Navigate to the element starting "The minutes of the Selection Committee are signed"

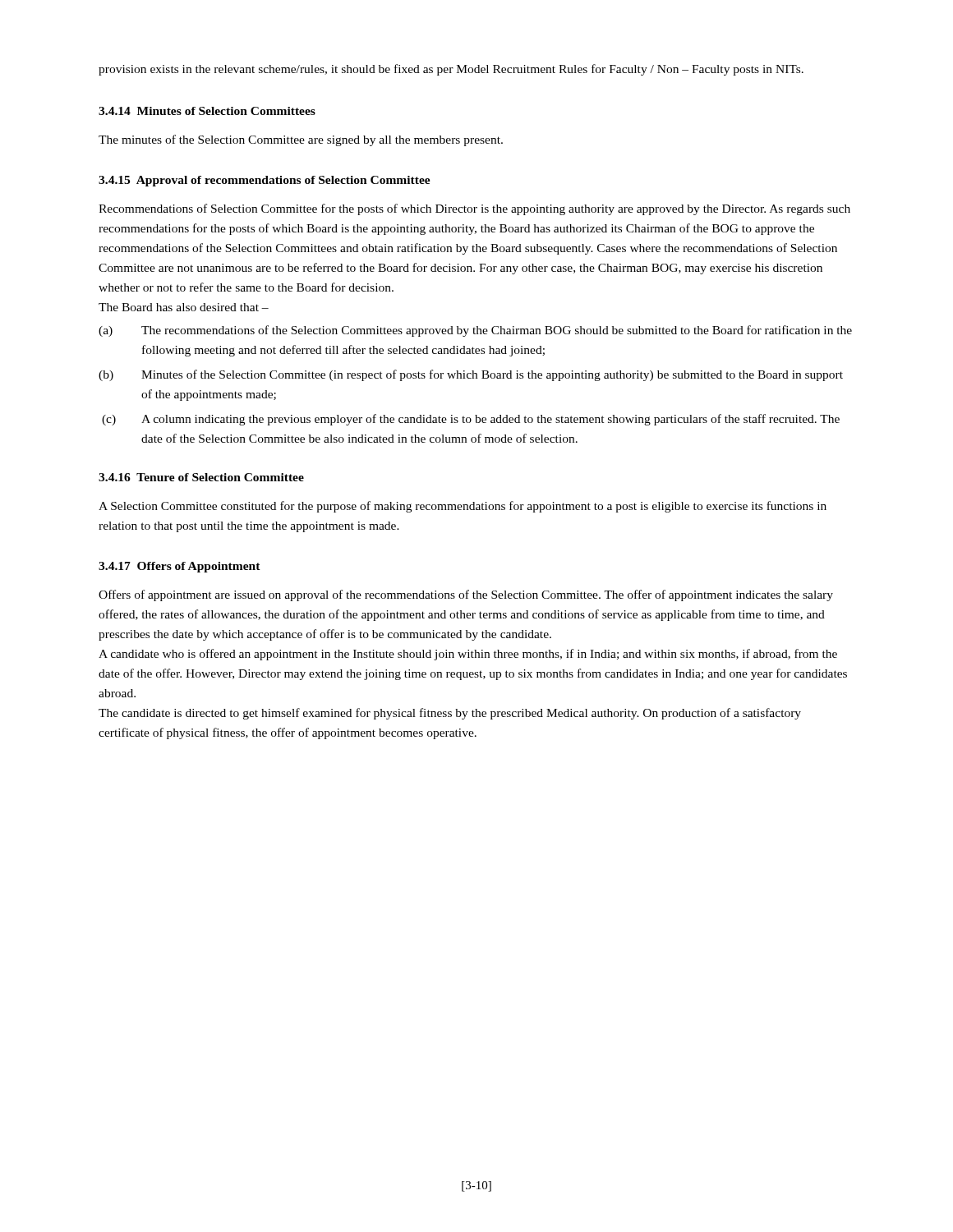point(301,139)
